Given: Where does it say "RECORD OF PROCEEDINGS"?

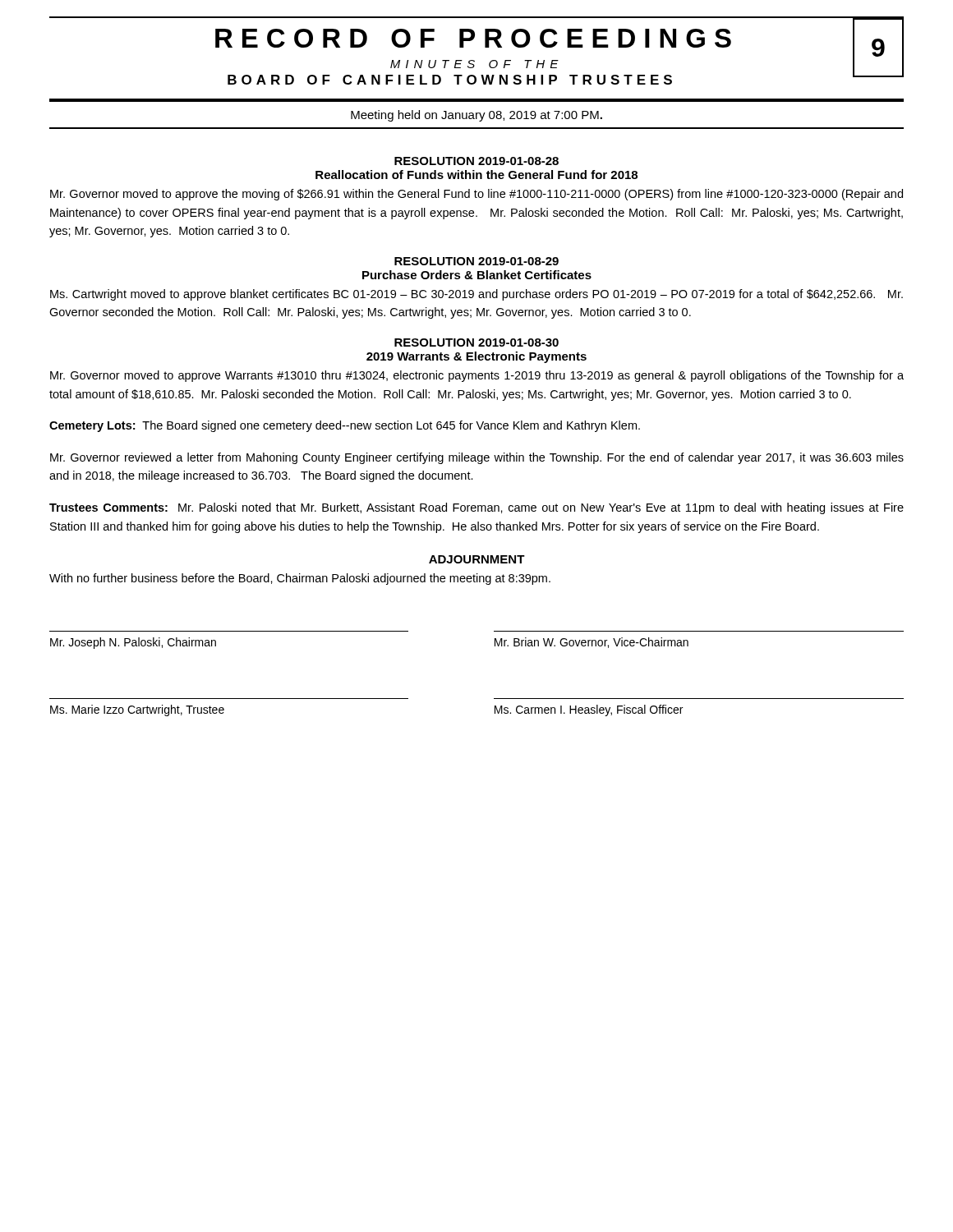Looking at the screenshot, I should [x=476, y=38].
